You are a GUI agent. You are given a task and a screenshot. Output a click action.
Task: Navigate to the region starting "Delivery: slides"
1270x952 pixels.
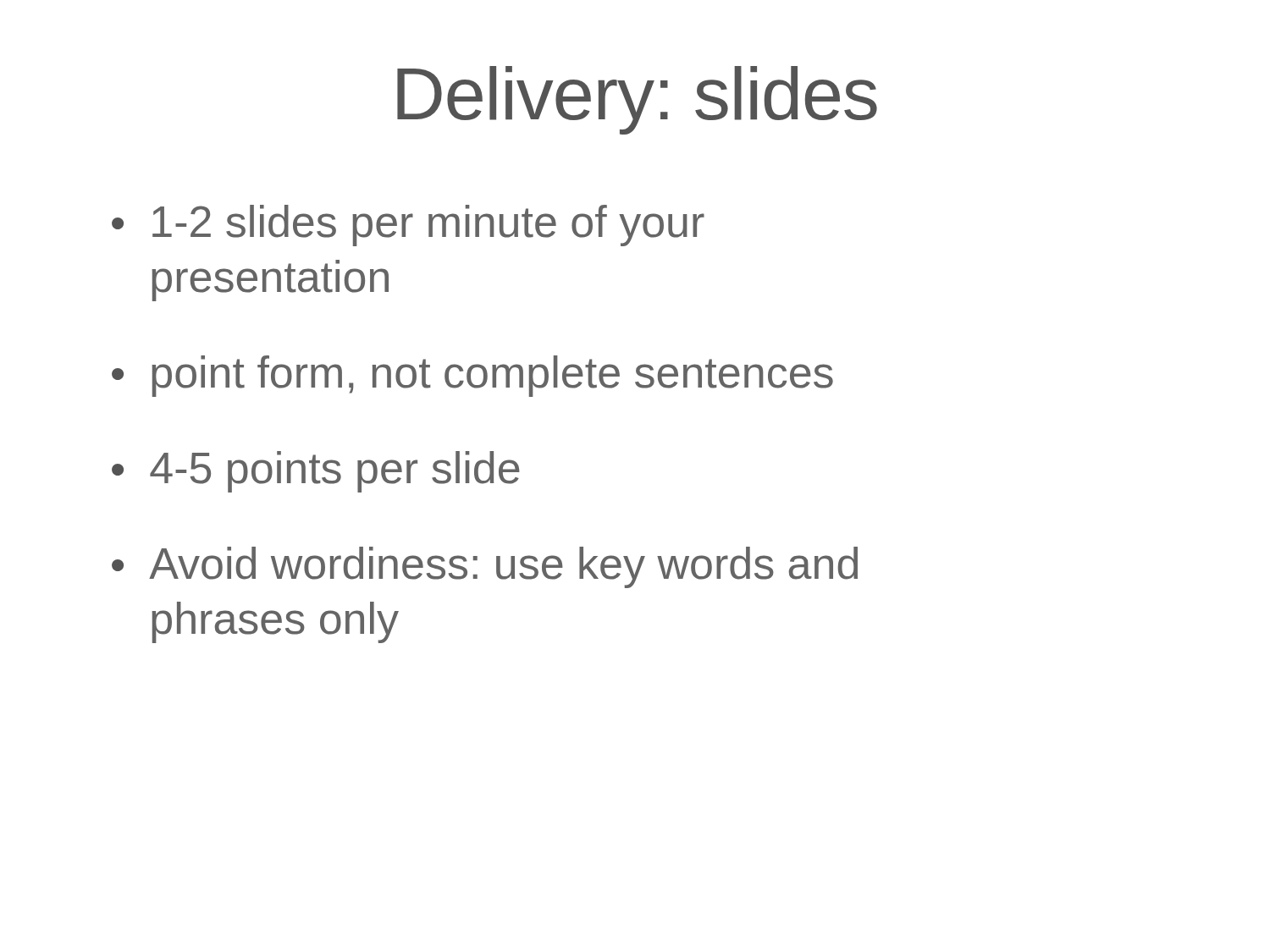[x=635, y=93]
